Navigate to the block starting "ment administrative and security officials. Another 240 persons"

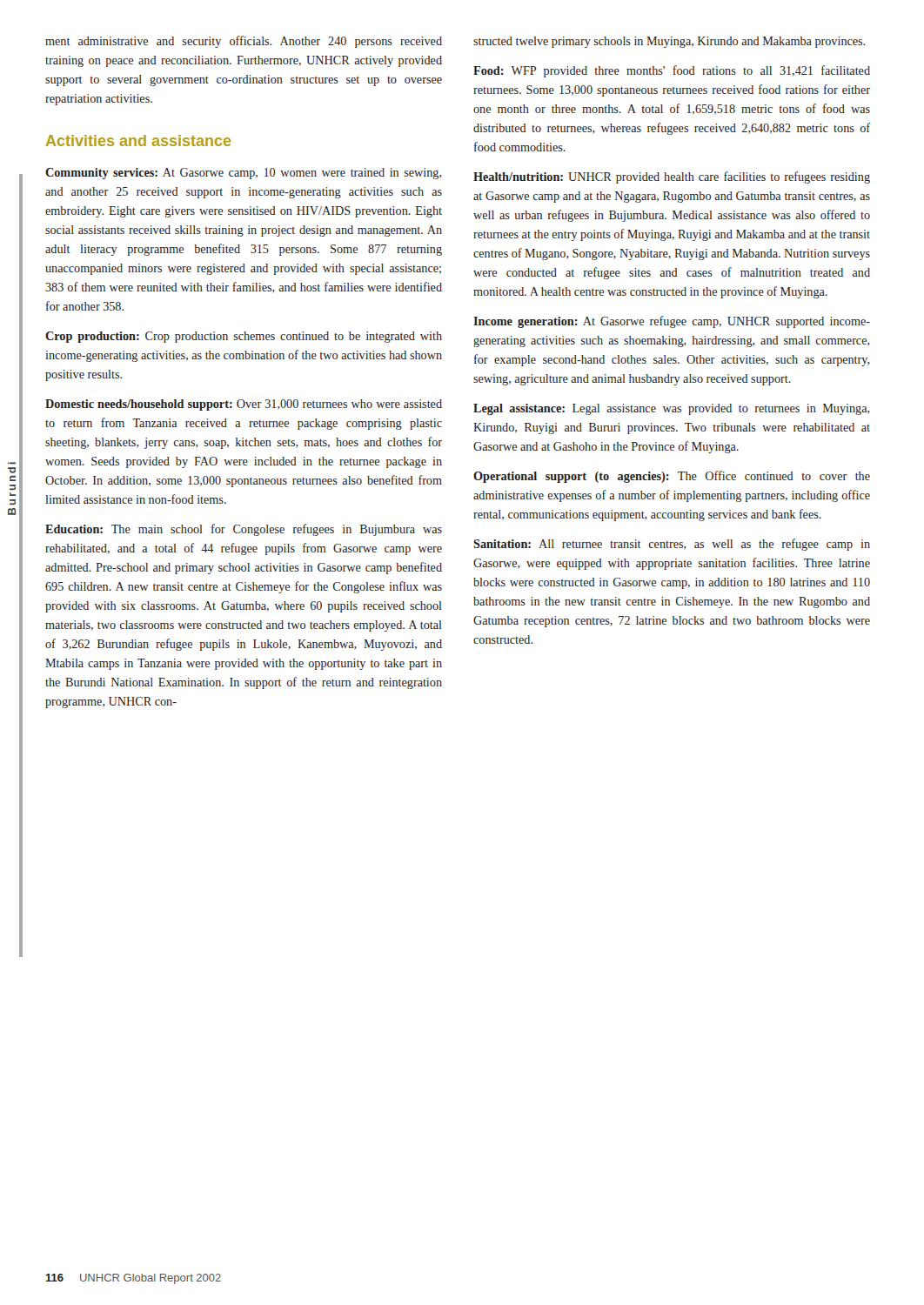click(244, 70)
